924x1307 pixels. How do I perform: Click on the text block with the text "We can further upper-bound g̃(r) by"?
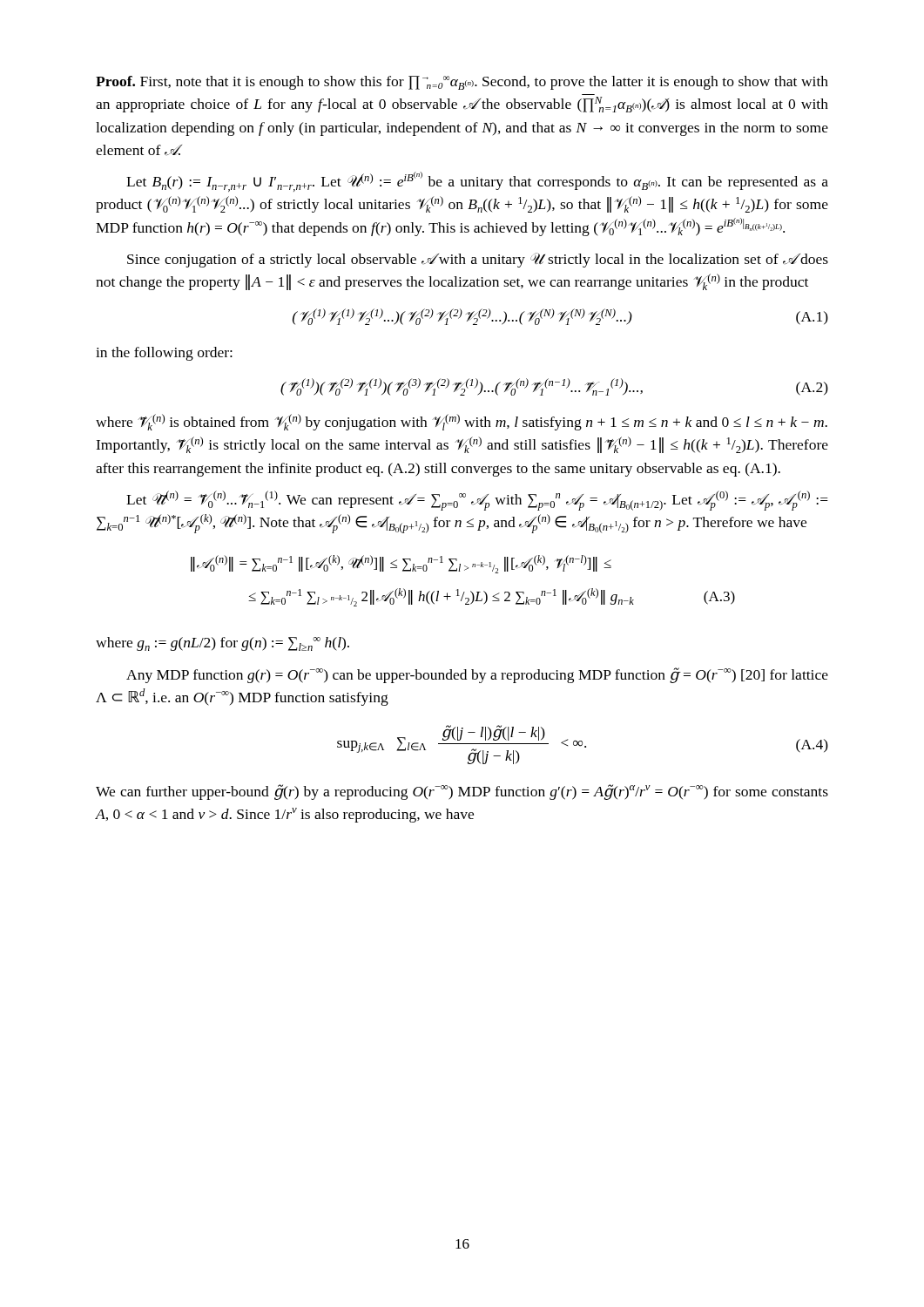pos(462,802)
